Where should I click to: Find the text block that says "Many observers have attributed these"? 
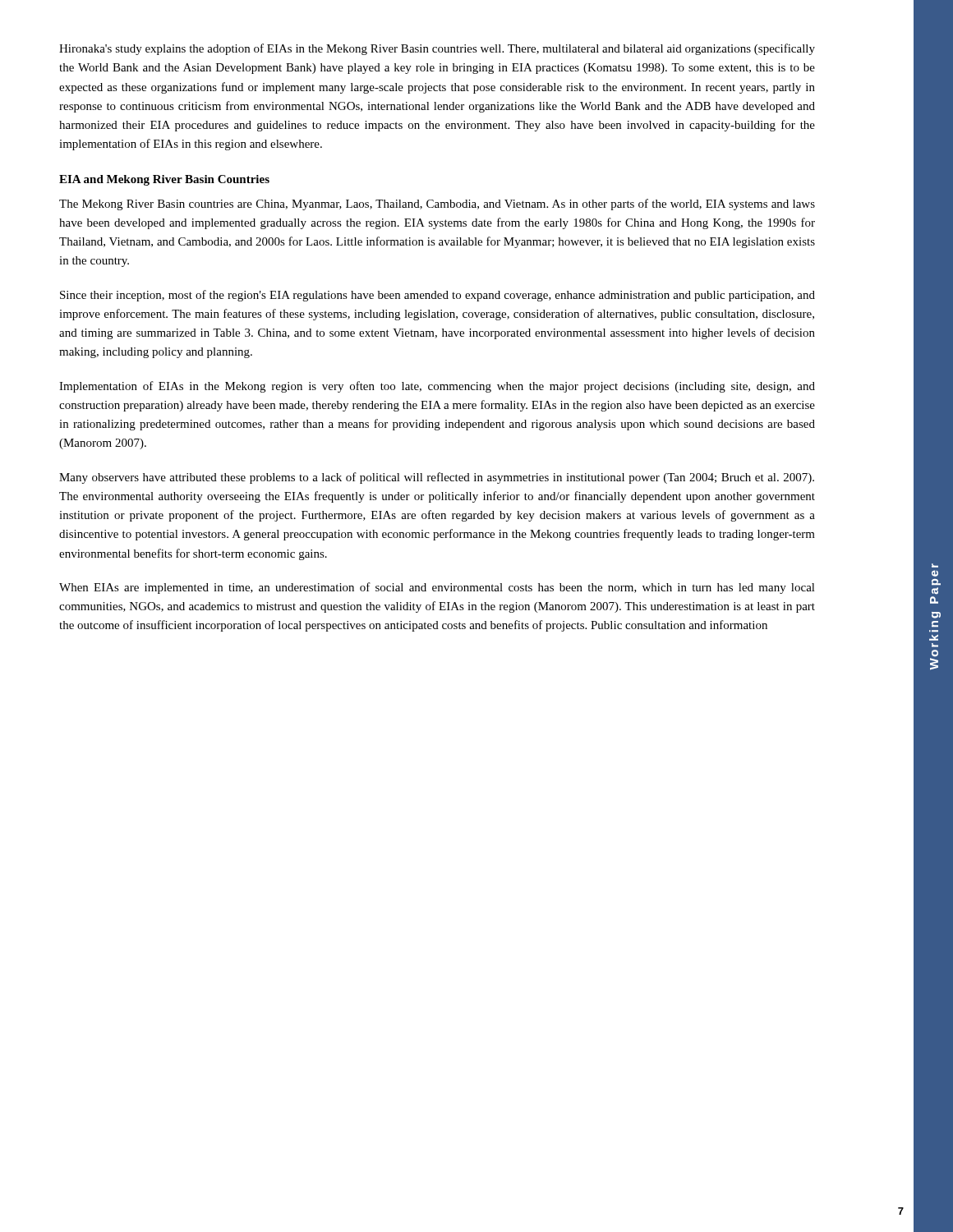437,515
